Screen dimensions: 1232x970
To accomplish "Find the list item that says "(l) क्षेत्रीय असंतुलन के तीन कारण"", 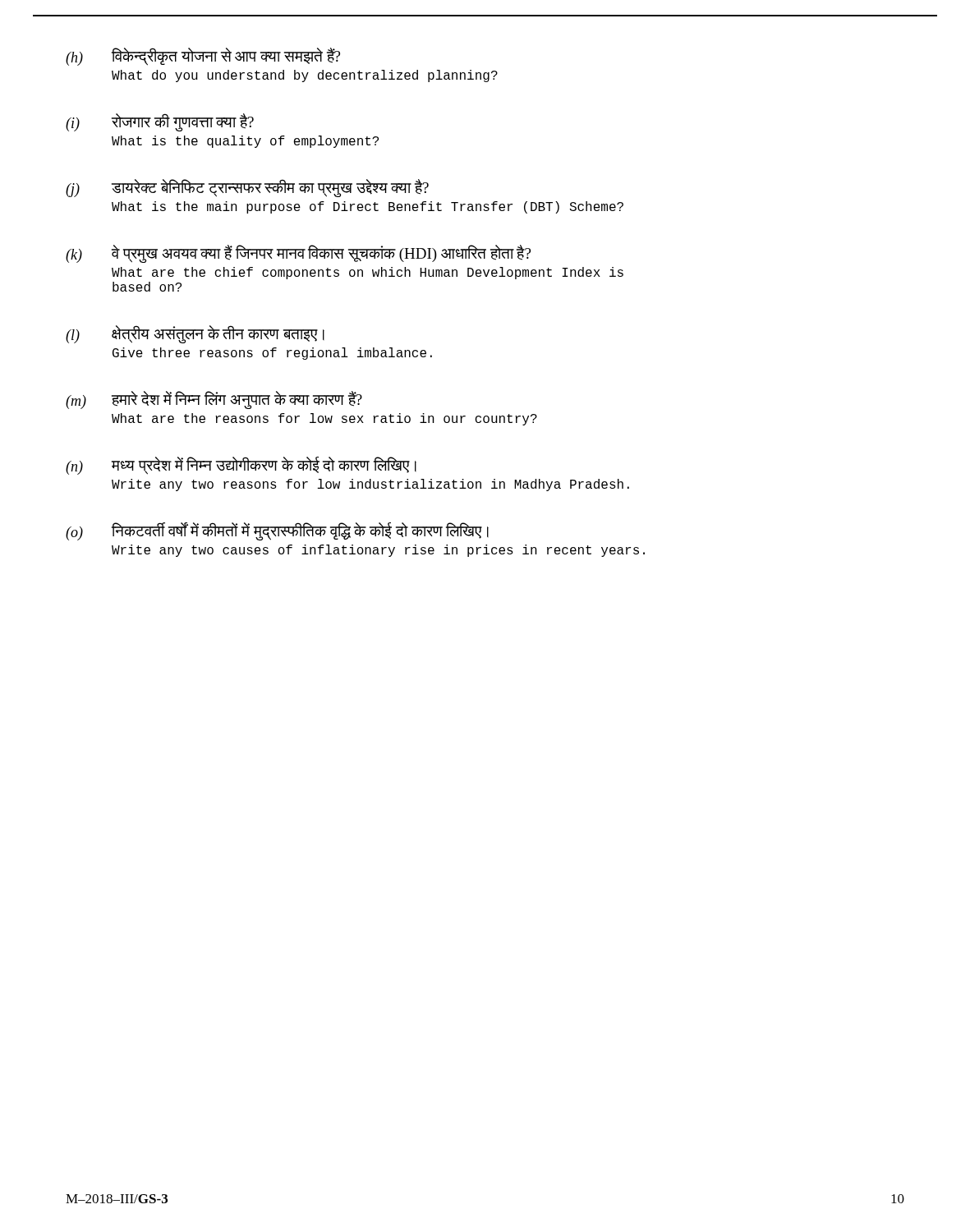I will coord(195,334).
